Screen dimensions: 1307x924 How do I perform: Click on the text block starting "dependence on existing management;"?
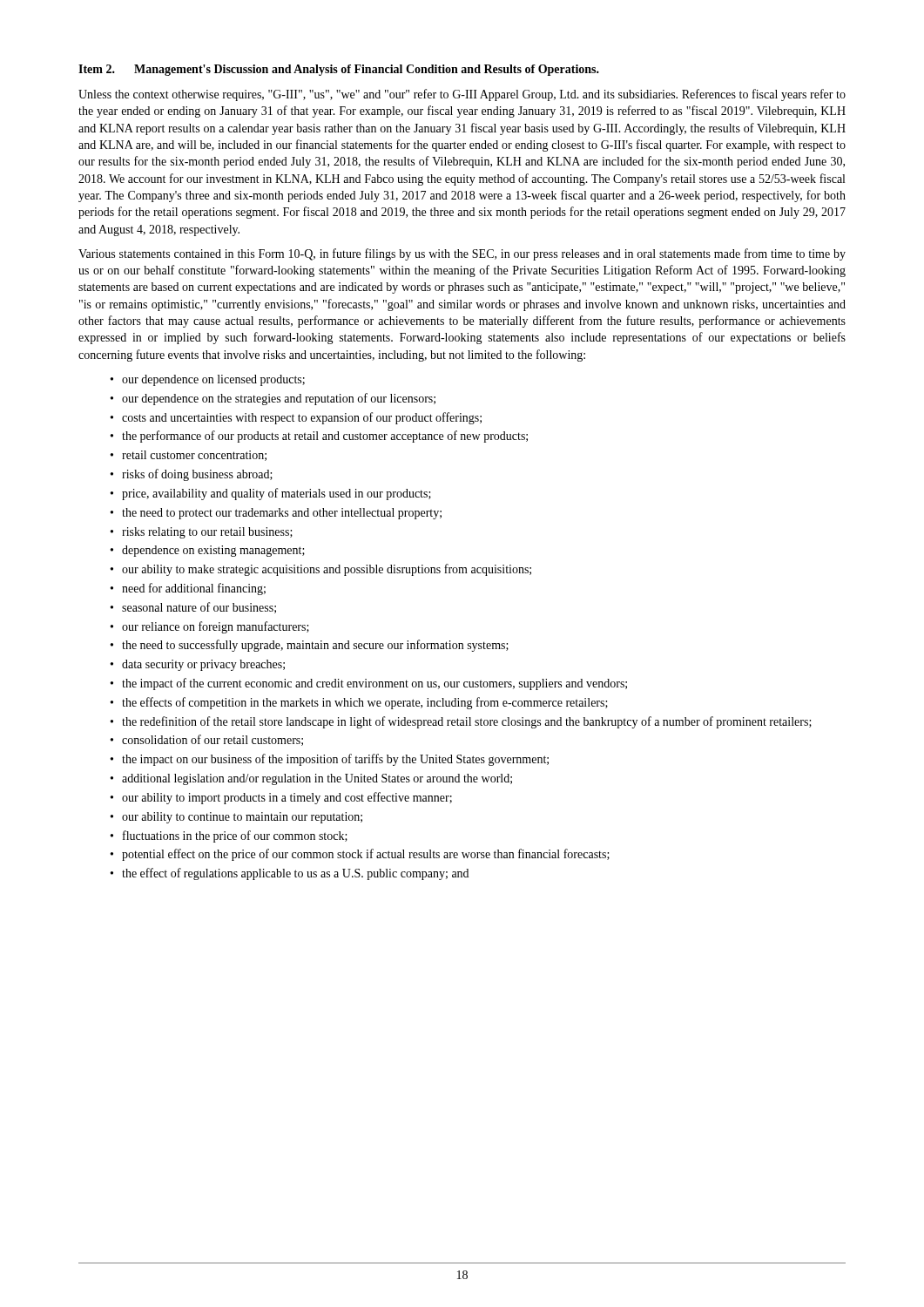click(x=214, y=551)
